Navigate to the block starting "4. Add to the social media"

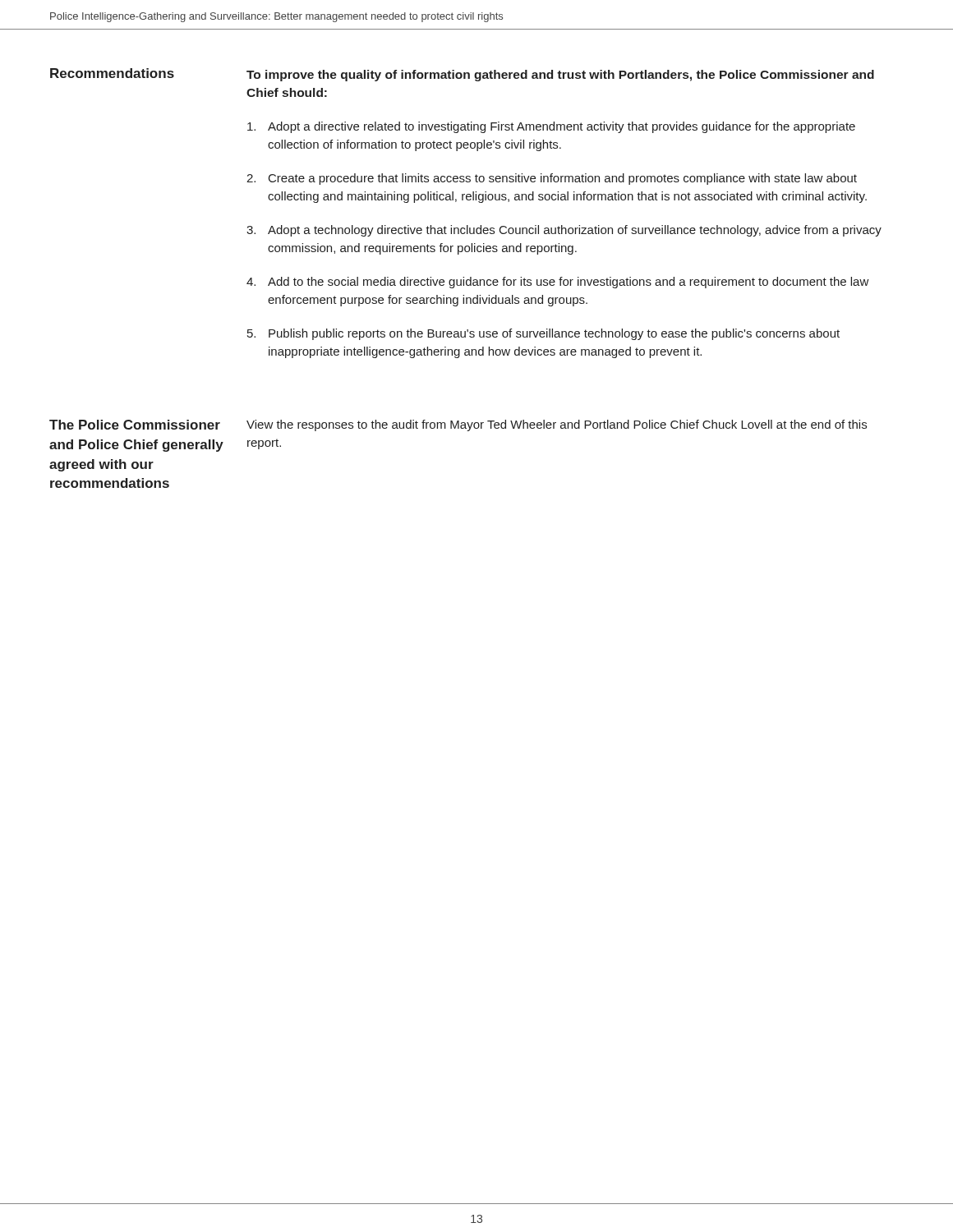[575, 291]
